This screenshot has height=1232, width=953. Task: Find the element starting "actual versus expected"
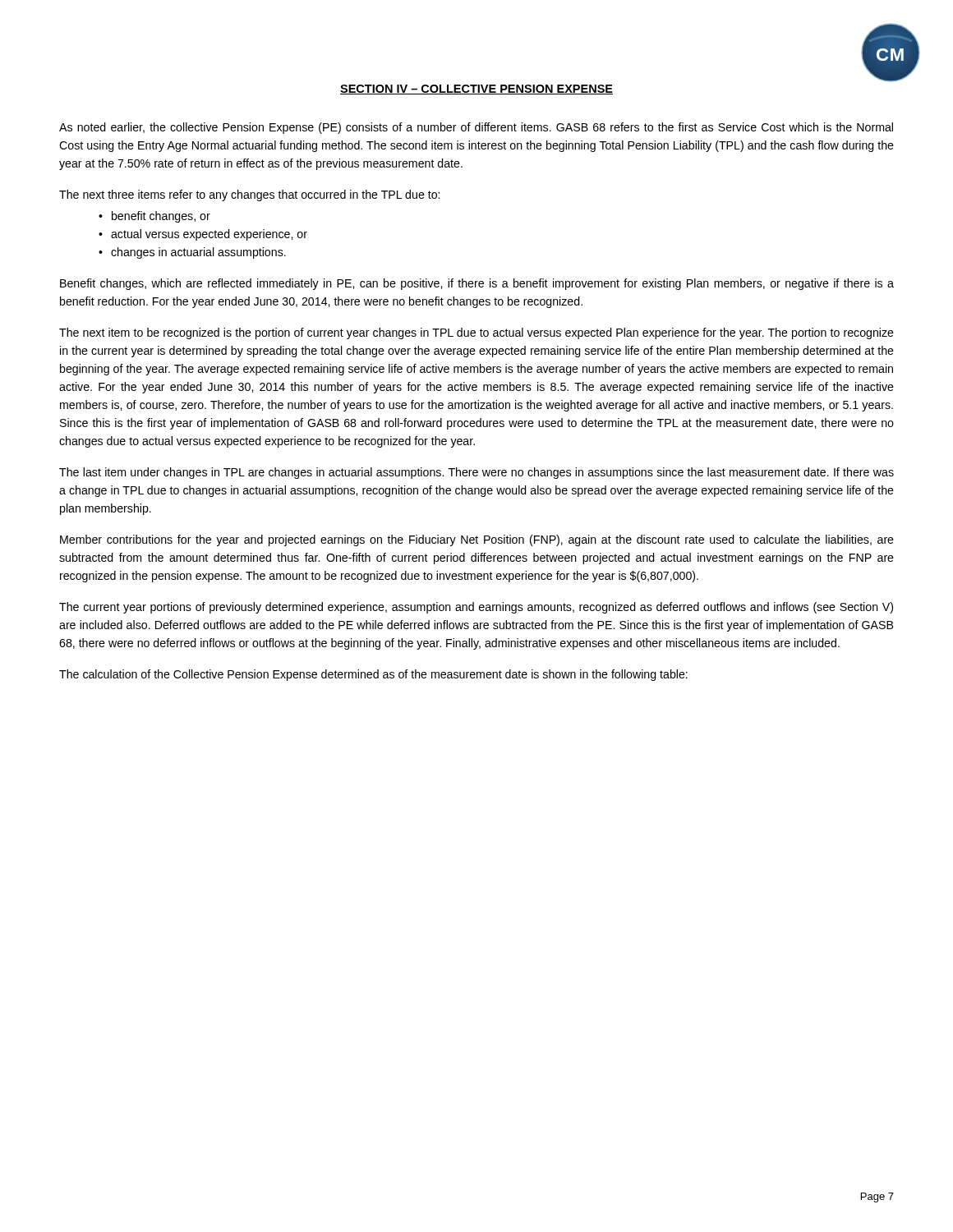(209, 234)
